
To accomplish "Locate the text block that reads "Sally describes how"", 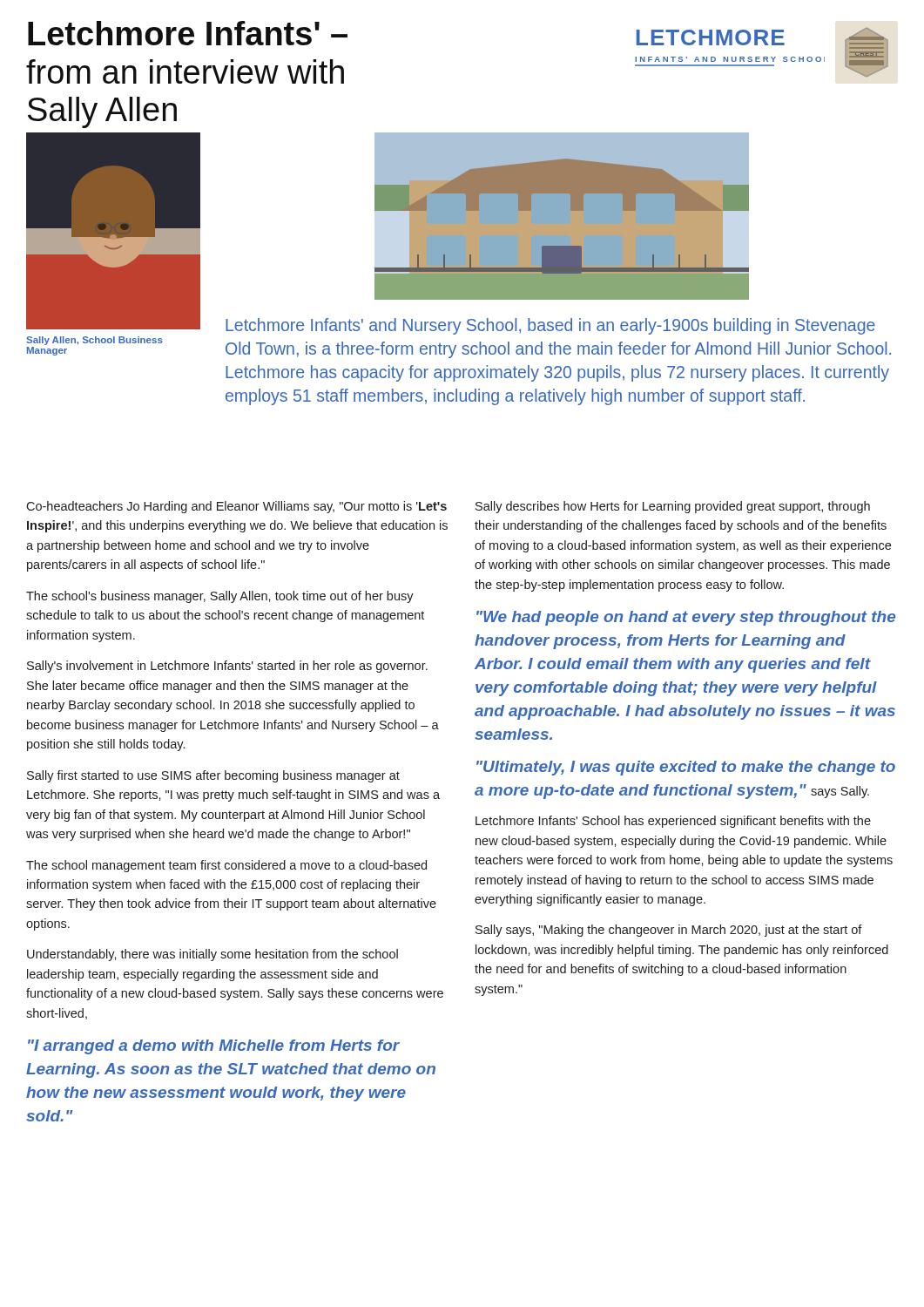I will click(686, 546).
